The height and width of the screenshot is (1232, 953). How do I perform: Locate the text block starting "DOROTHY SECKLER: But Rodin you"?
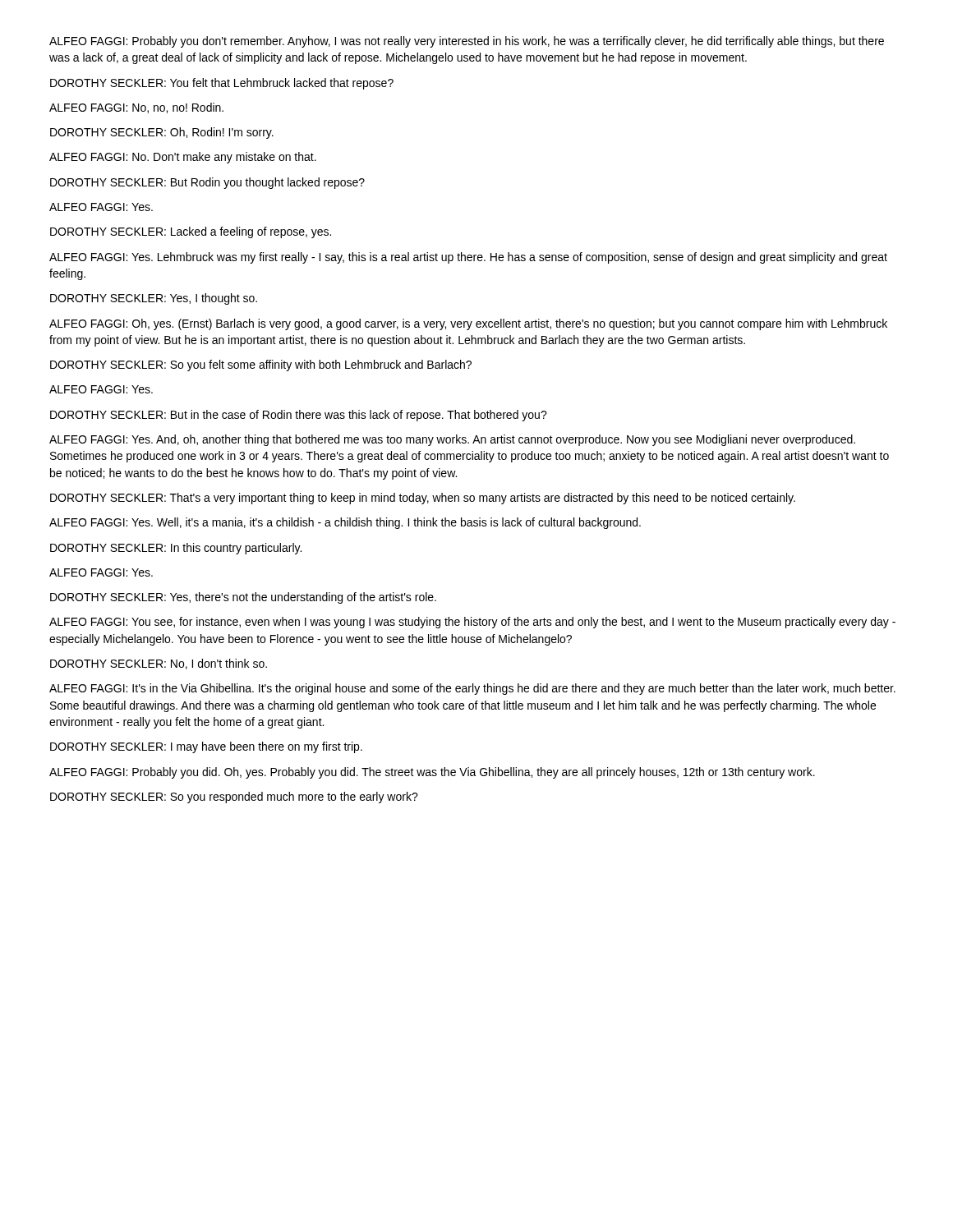tap(207, 182)
